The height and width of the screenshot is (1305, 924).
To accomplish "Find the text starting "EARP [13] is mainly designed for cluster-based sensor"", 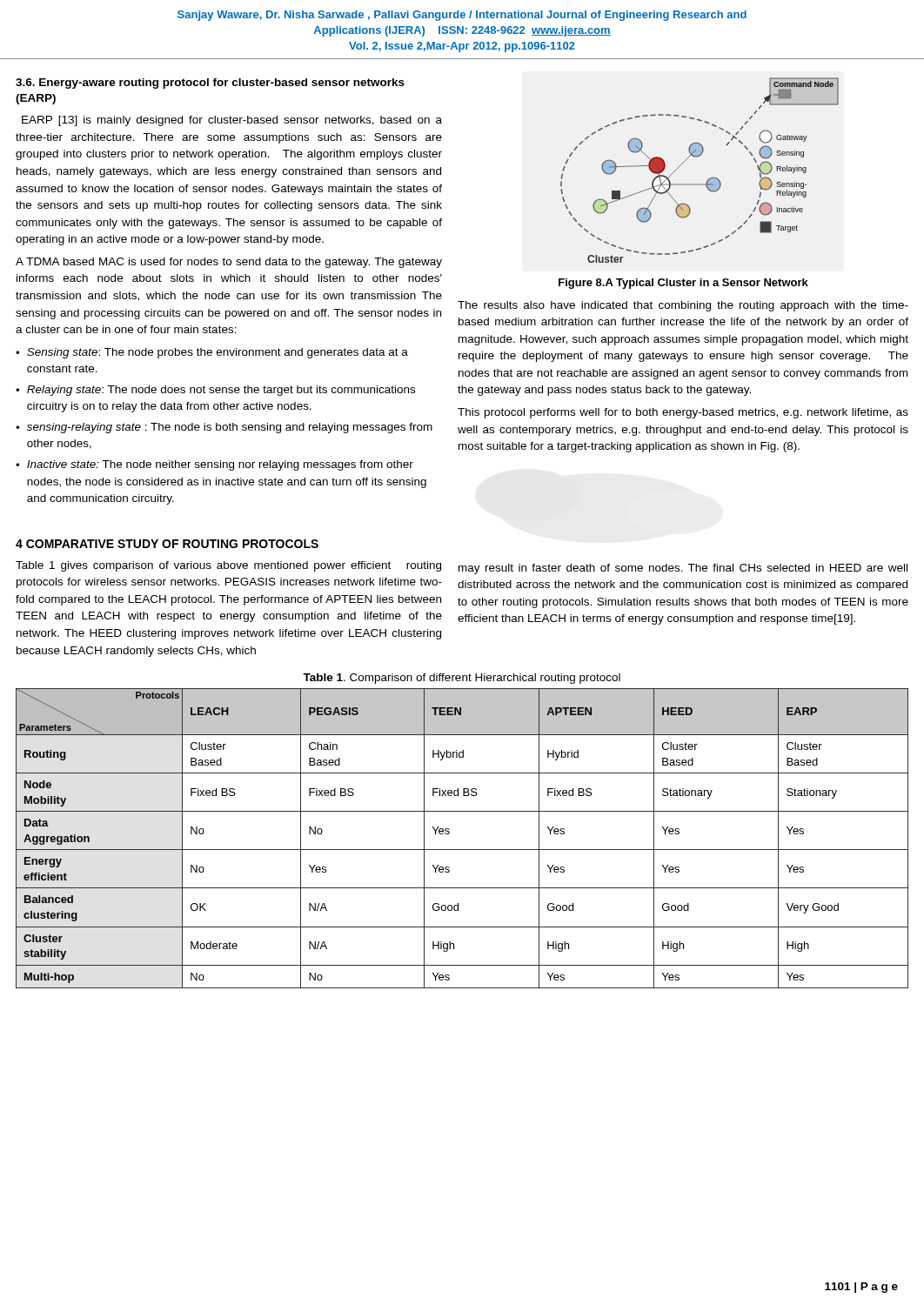I will click(229, 225).
